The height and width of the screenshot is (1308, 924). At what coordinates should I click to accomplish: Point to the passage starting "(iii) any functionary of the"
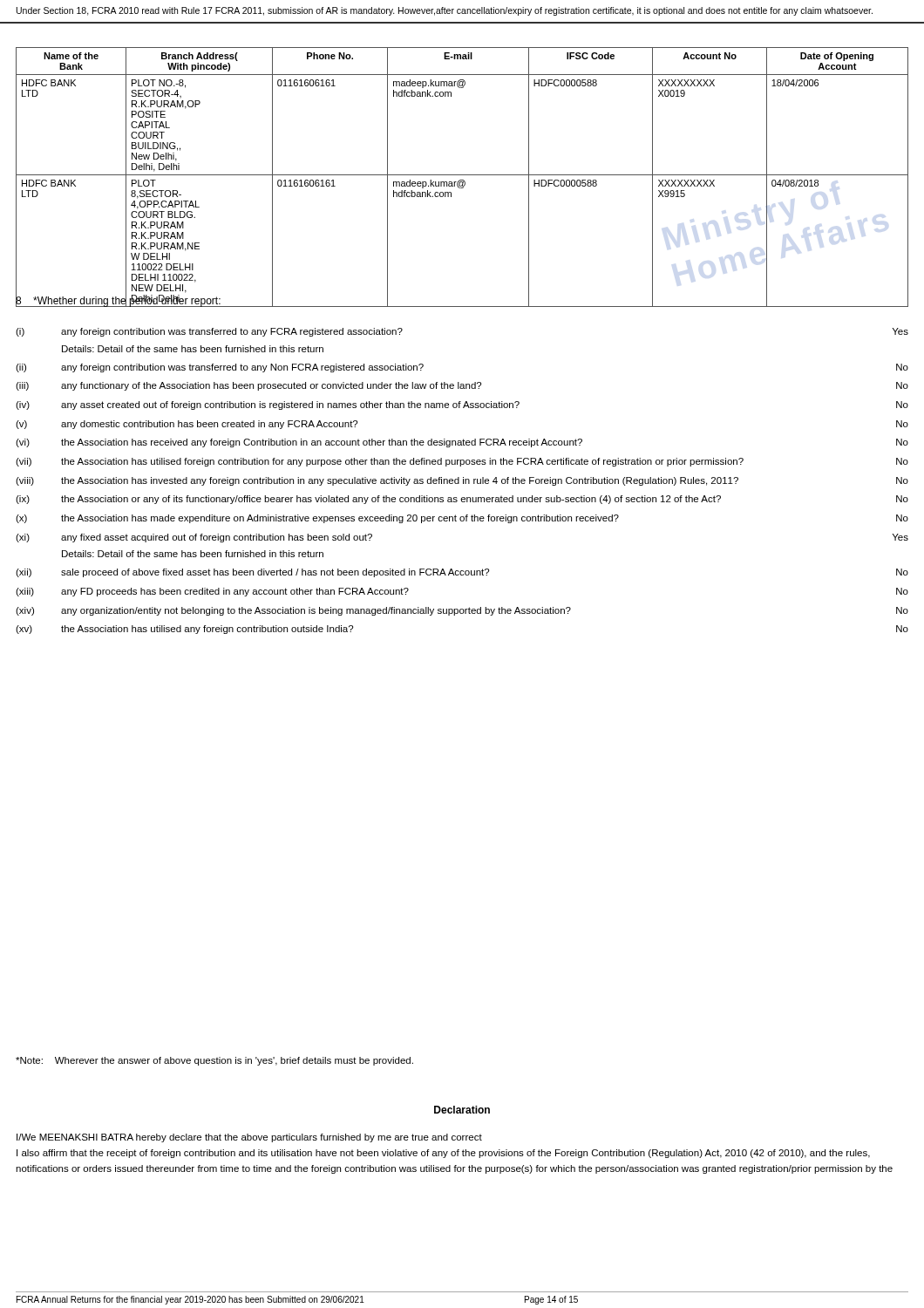pos(462,386)
